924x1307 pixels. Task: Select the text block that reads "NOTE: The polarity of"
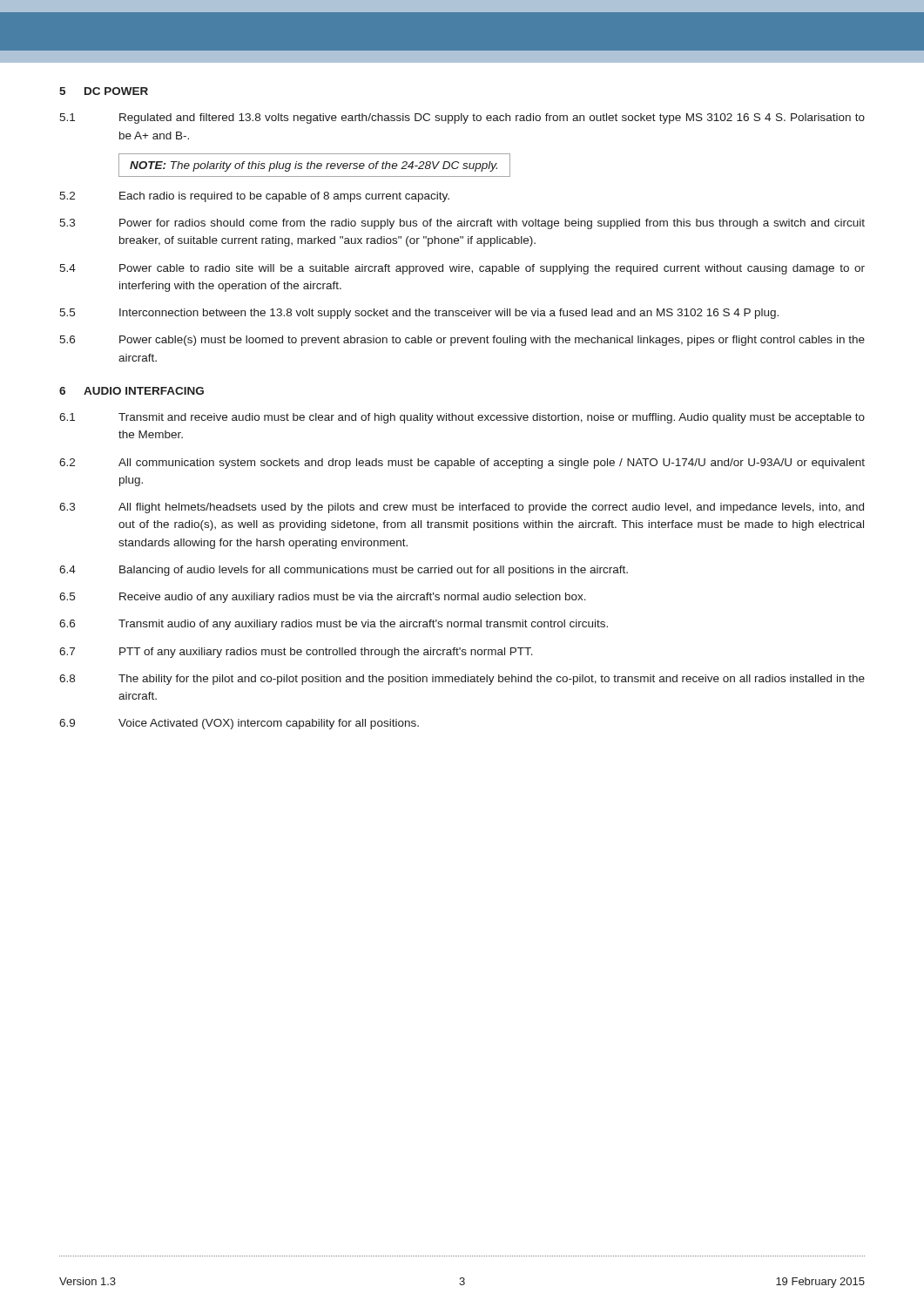314,165
